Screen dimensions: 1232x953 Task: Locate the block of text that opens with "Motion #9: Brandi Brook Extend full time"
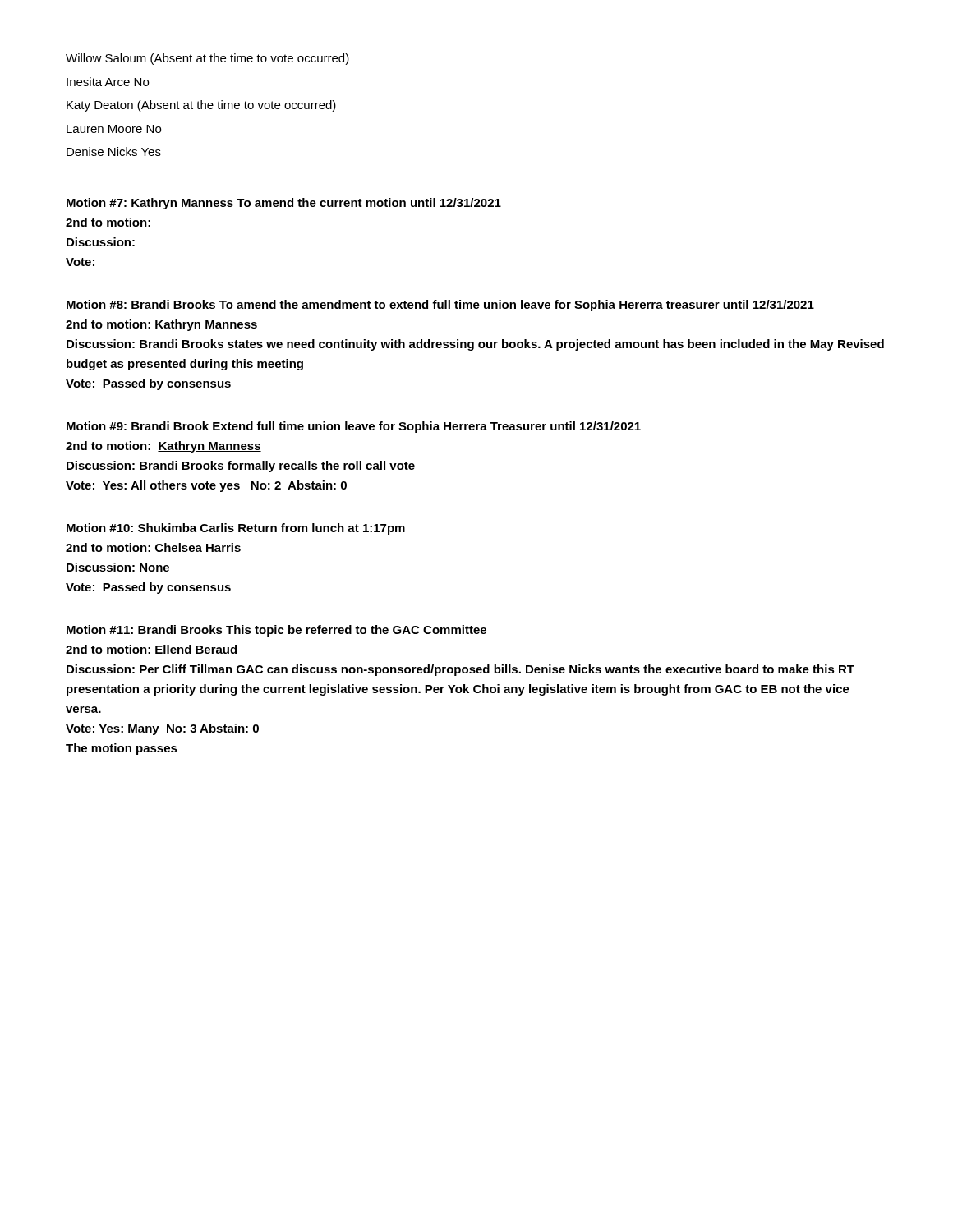click(353, 455)
